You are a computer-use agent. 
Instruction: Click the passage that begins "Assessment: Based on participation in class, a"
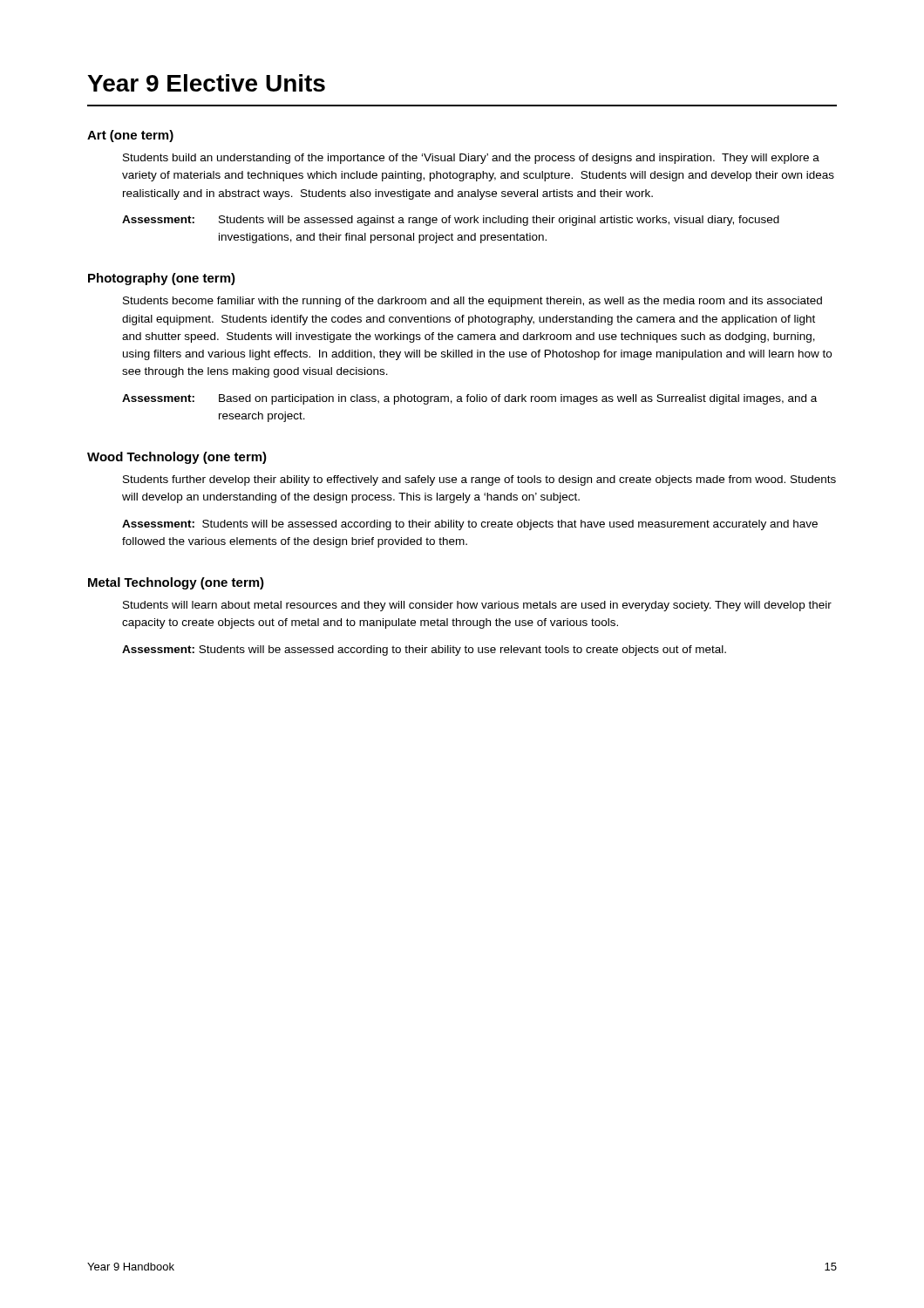pos(479,407)
